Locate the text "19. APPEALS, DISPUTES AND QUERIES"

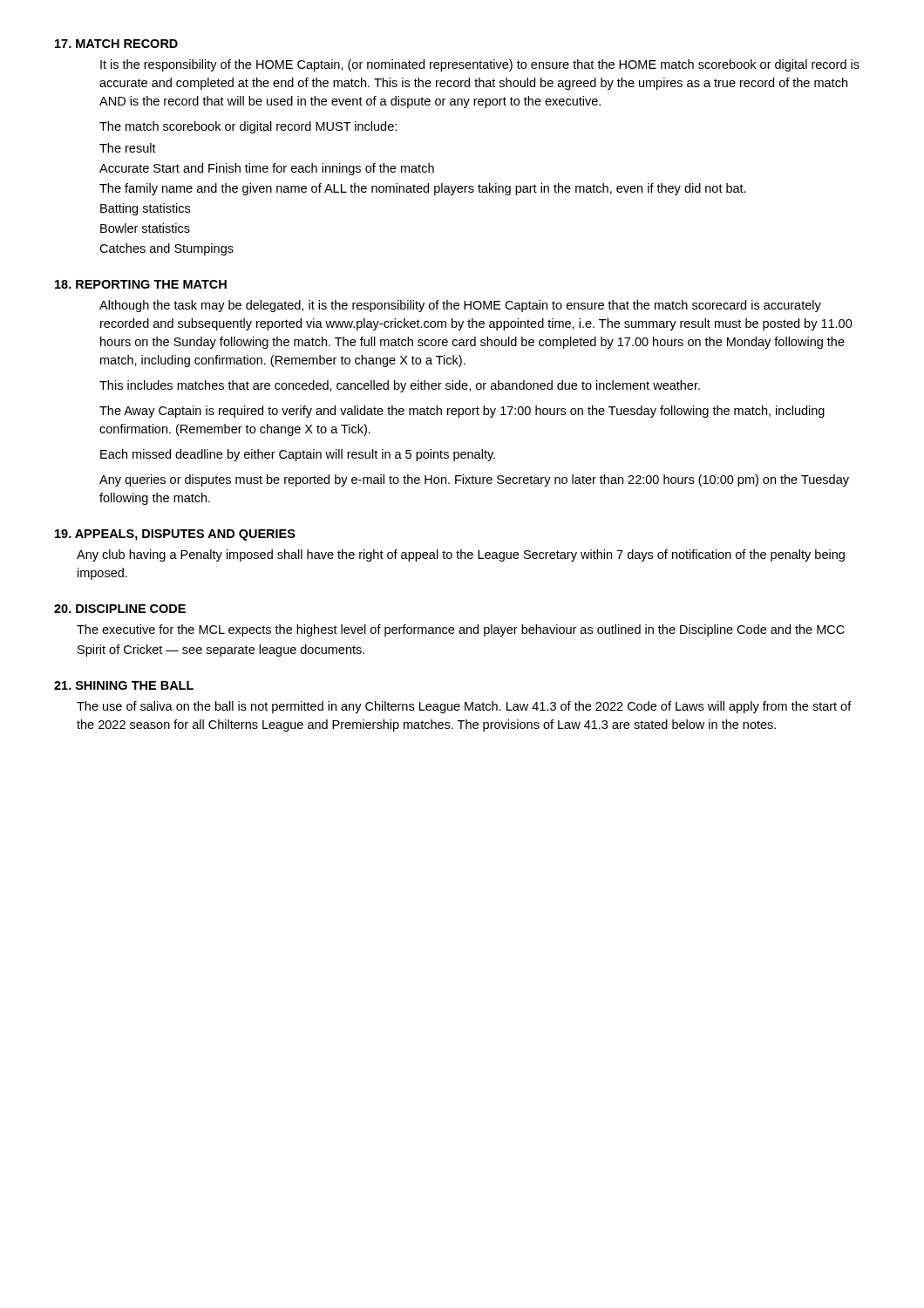pos(175,534)
